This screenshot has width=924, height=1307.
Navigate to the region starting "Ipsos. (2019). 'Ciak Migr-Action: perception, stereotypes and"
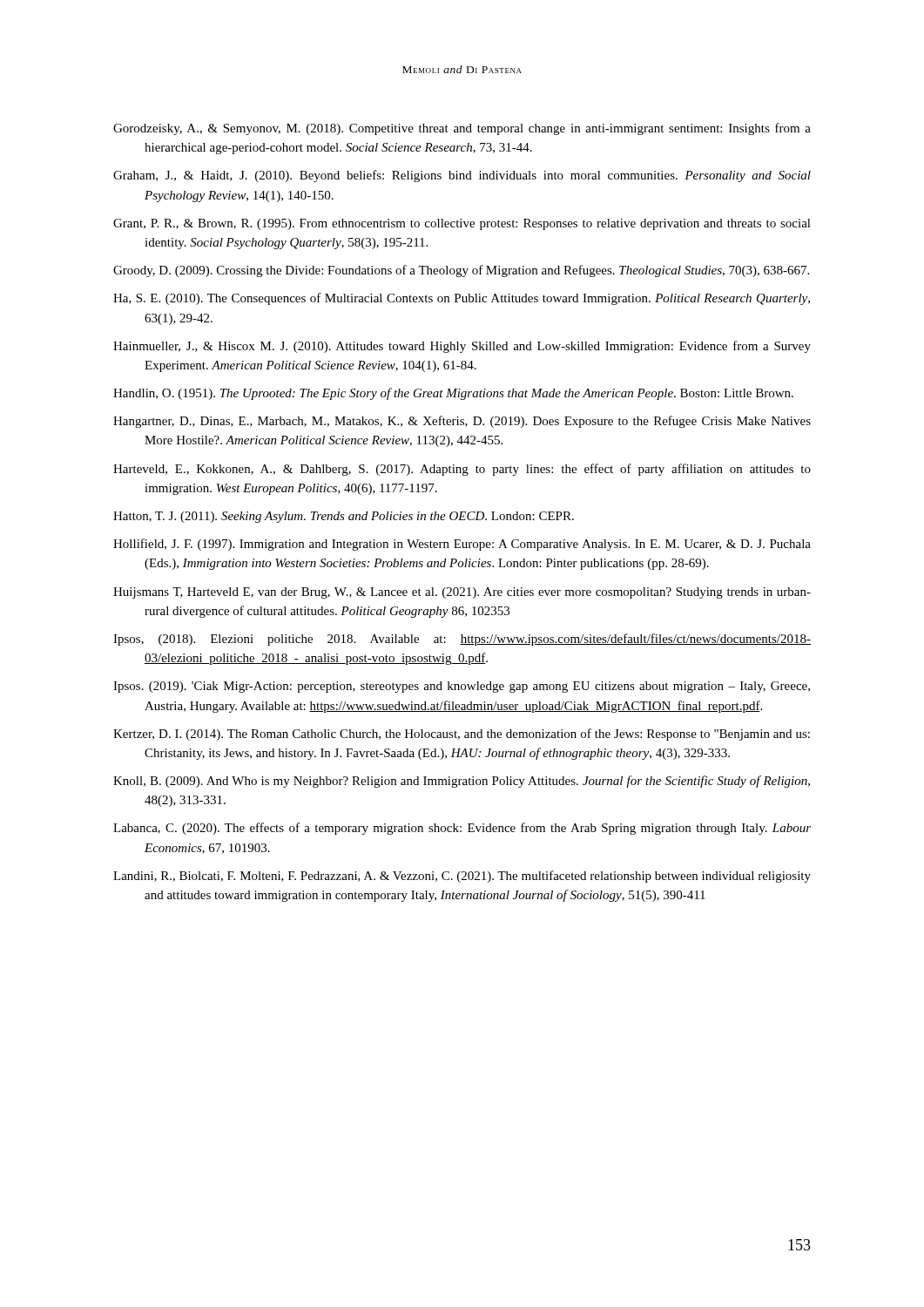(462, 696)
